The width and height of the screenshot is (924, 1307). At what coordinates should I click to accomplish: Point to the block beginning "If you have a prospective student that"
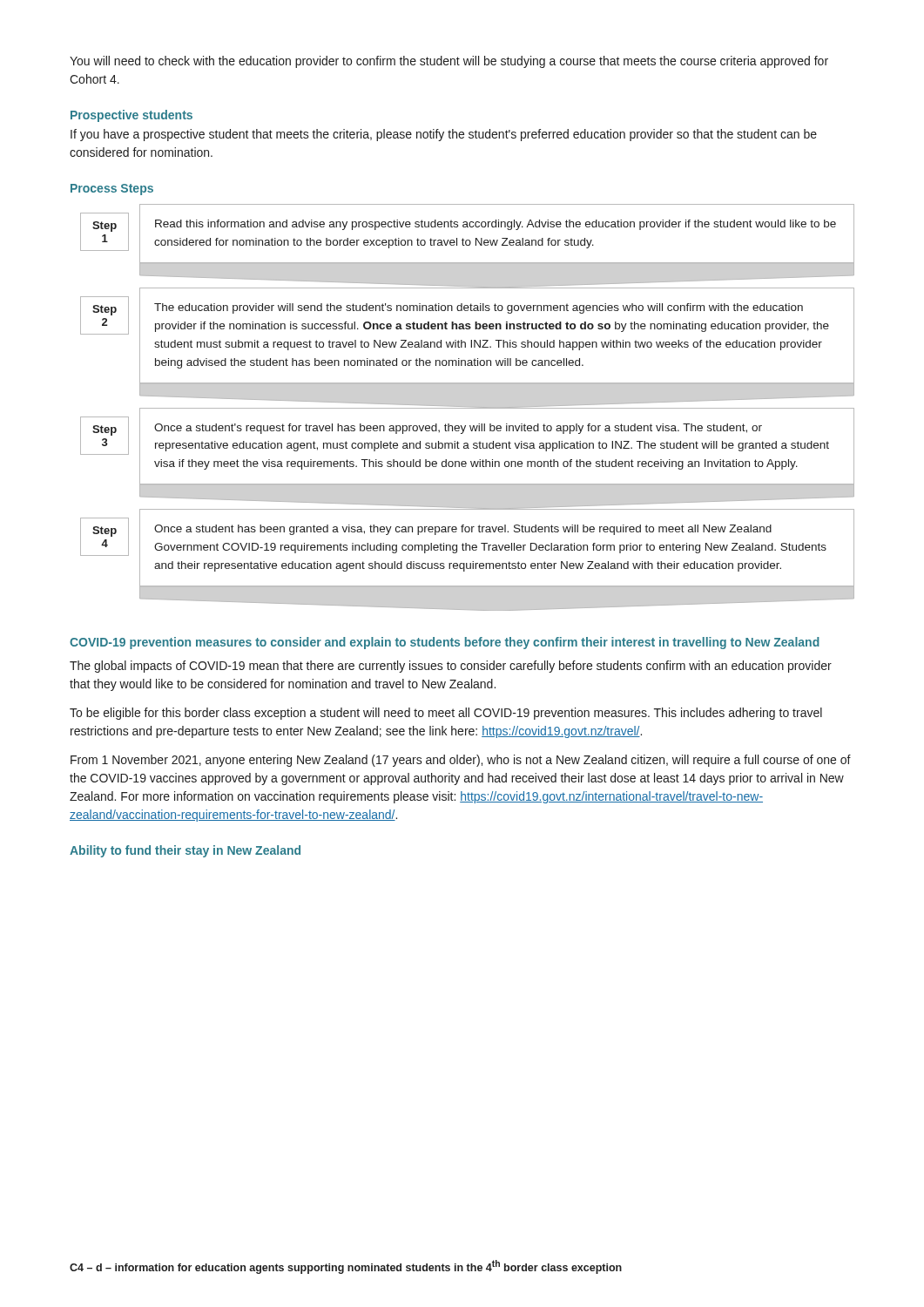click(x=443, y=143)
